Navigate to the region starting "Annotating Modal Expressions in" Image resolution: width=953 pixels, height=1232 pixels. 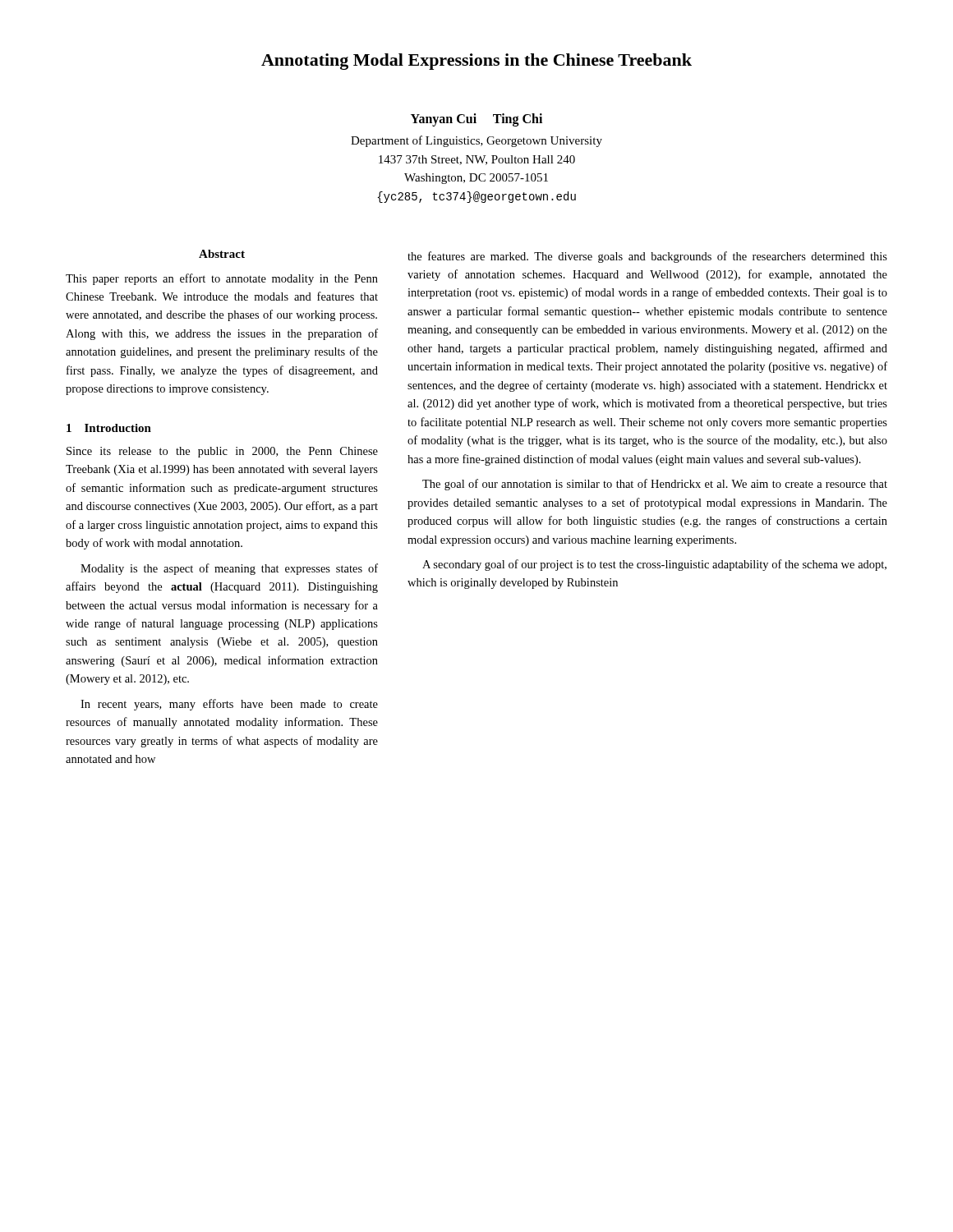(x=476, y=60)
